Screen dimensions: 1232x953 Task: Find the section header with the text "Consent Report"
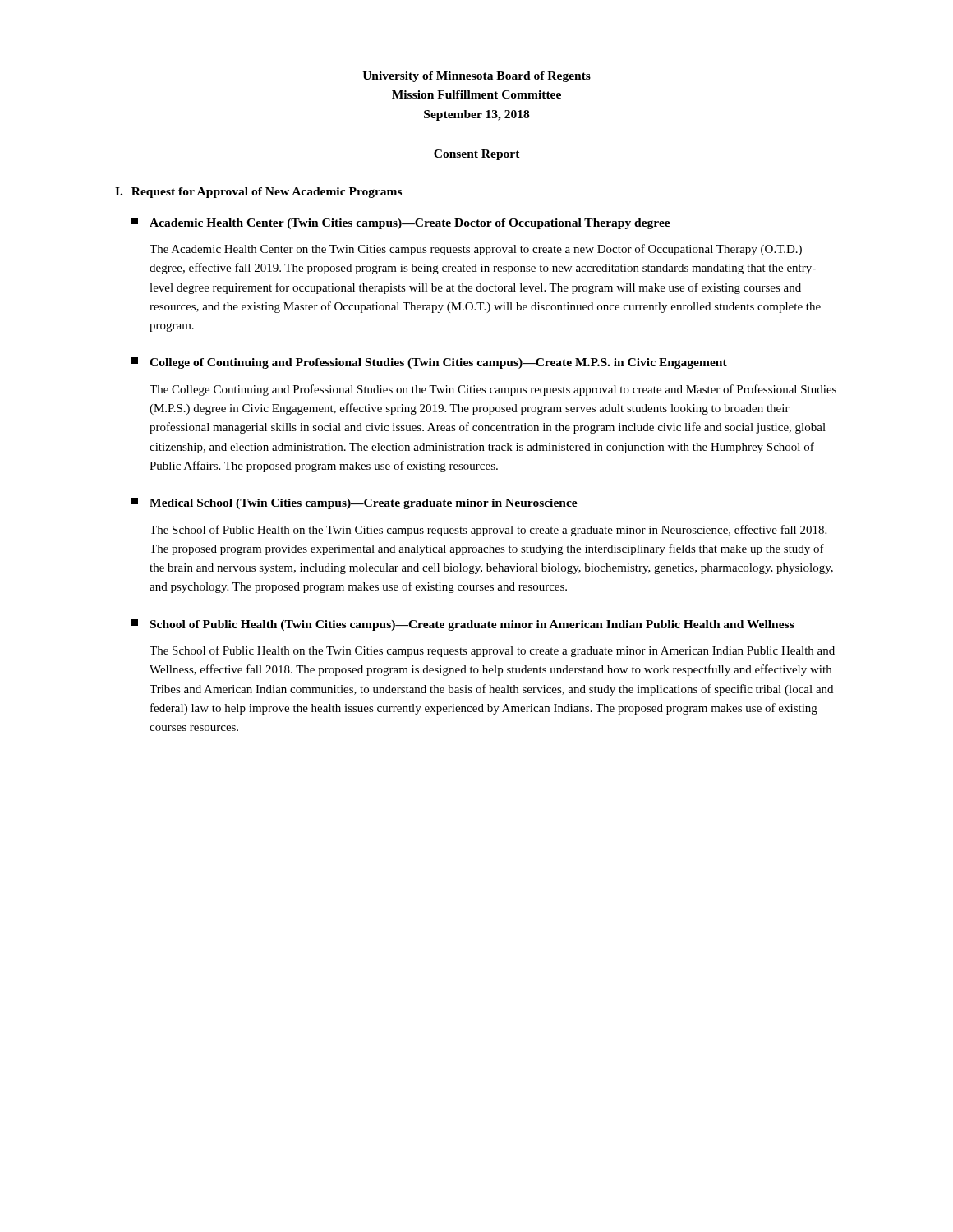point(476,153)
